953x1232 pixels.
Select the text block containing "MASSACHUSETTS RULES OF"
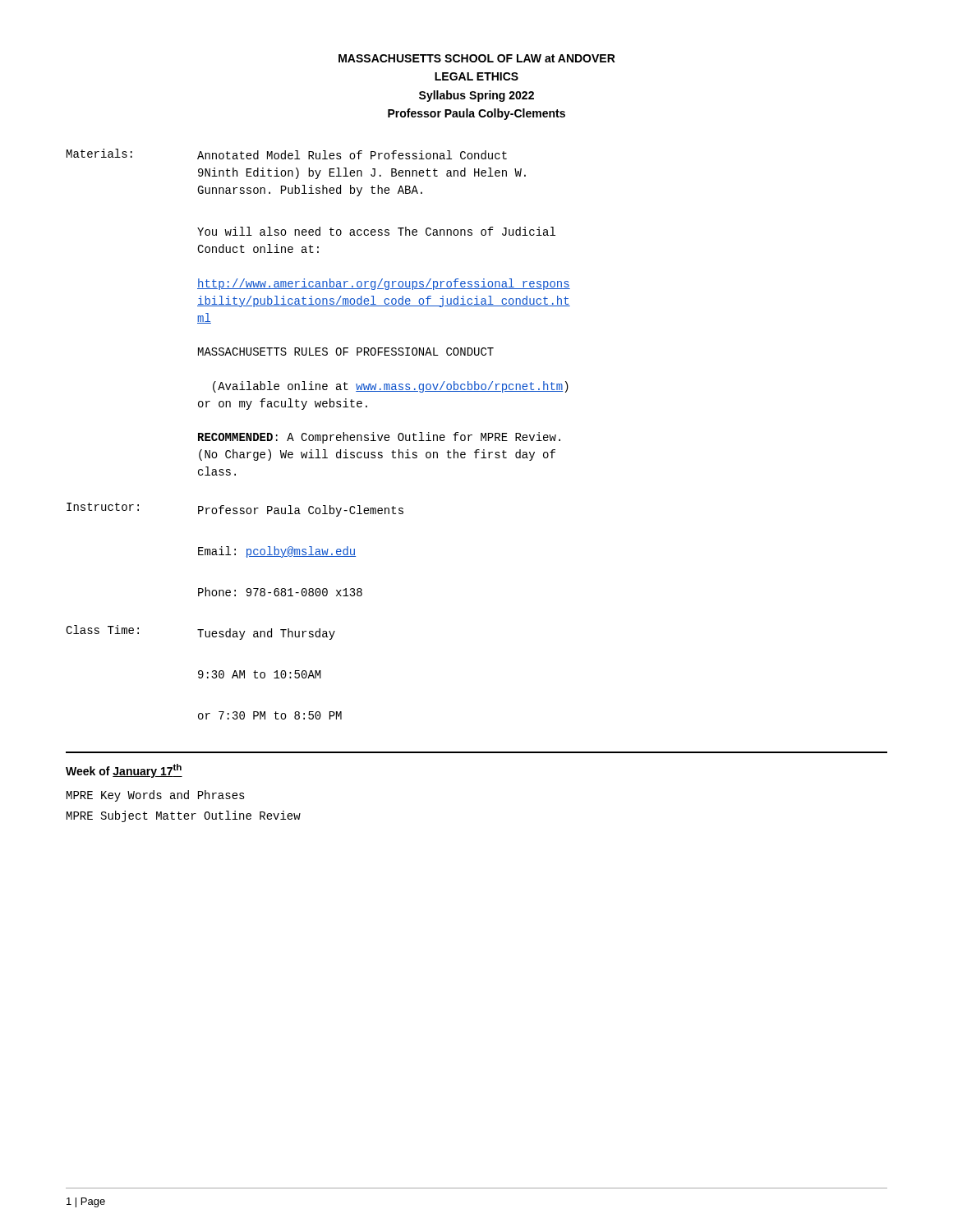pos(384,378)
